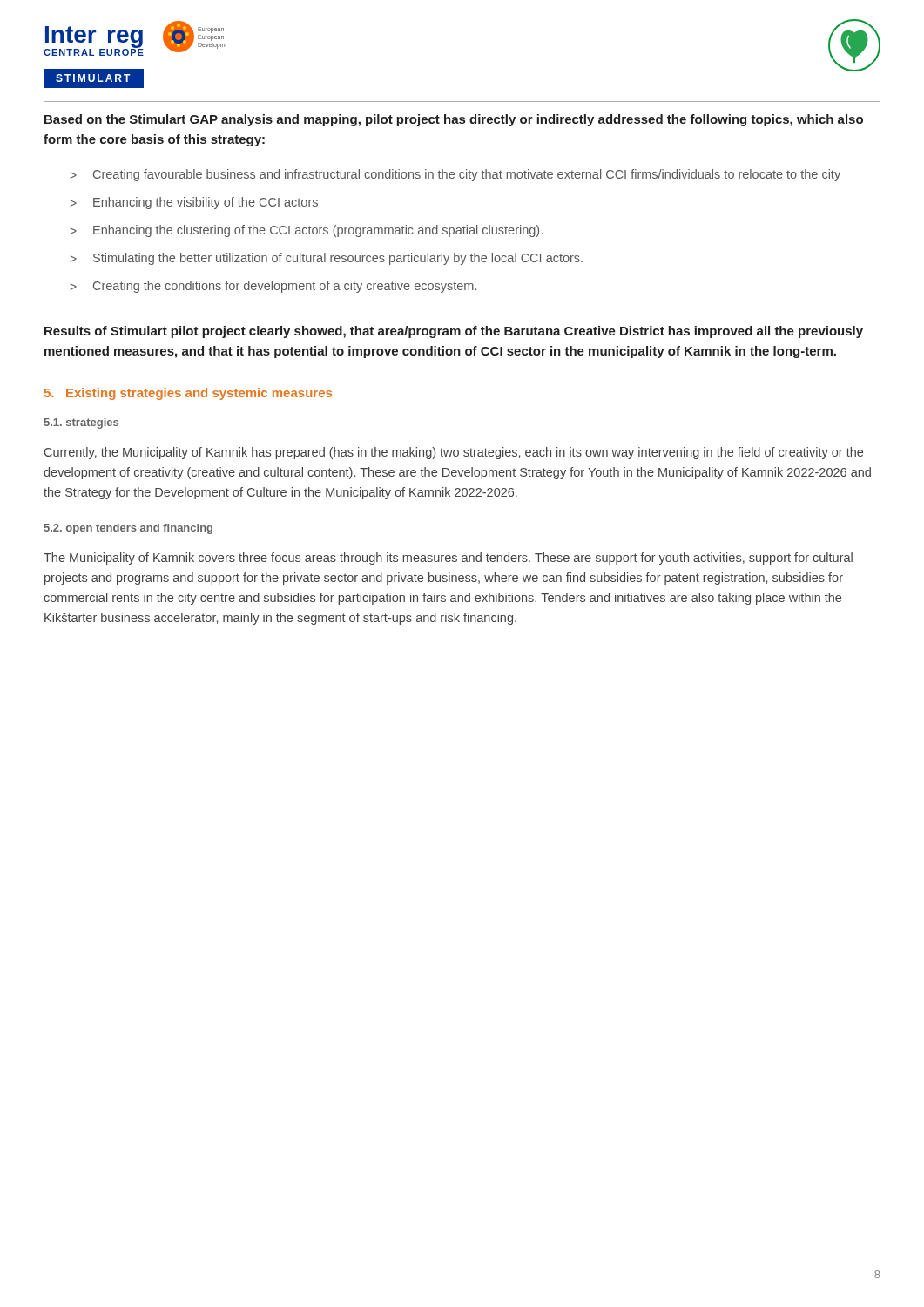The height and width of the screenshot is (1307, 924).
Task: Locate the text starting "Based on the Stimulart GAP analysis and mapping,"
Action: (x=454, y=129)
